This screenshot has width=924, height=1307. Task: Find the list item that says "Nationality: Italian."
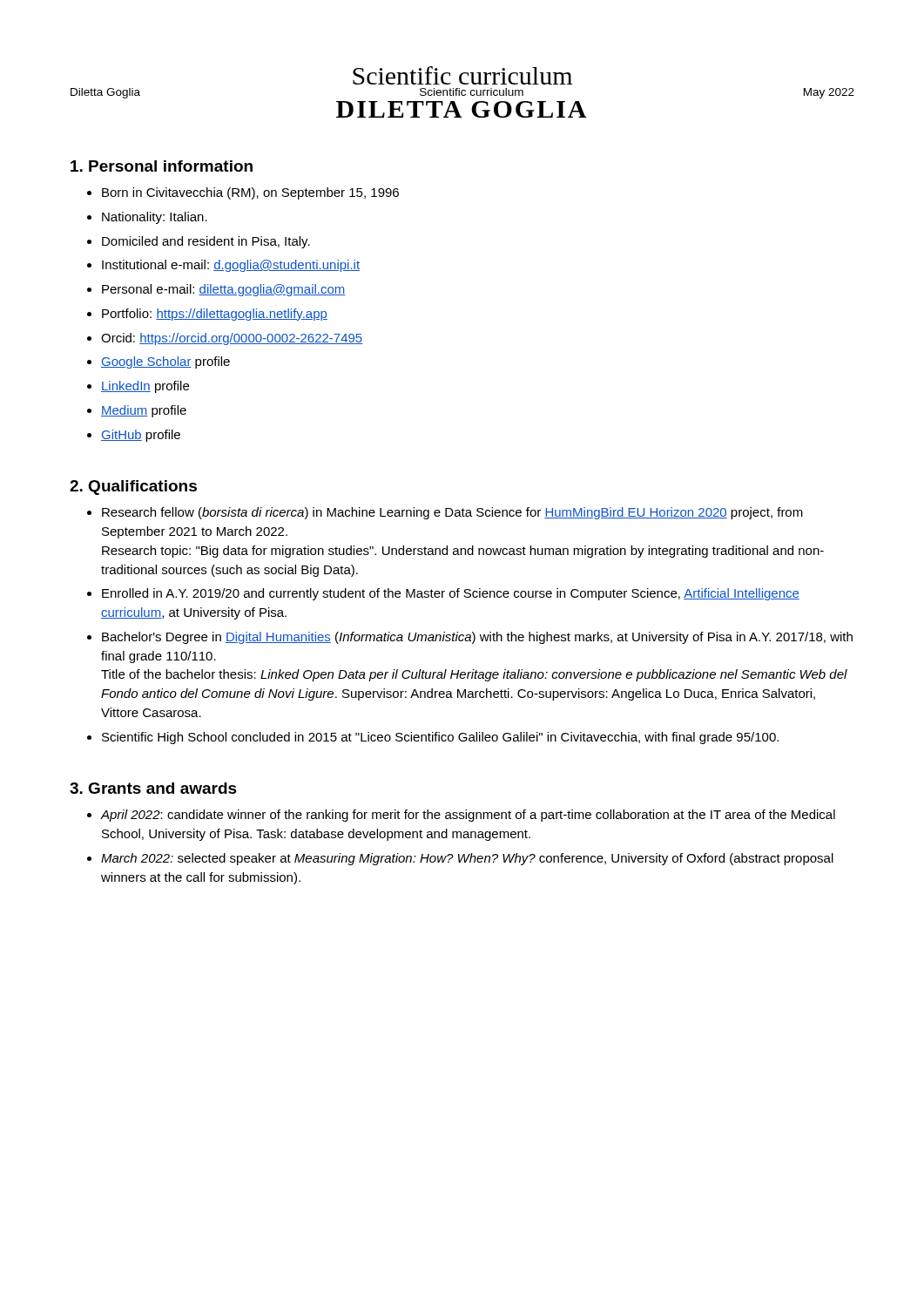click(x=147, y=218)
